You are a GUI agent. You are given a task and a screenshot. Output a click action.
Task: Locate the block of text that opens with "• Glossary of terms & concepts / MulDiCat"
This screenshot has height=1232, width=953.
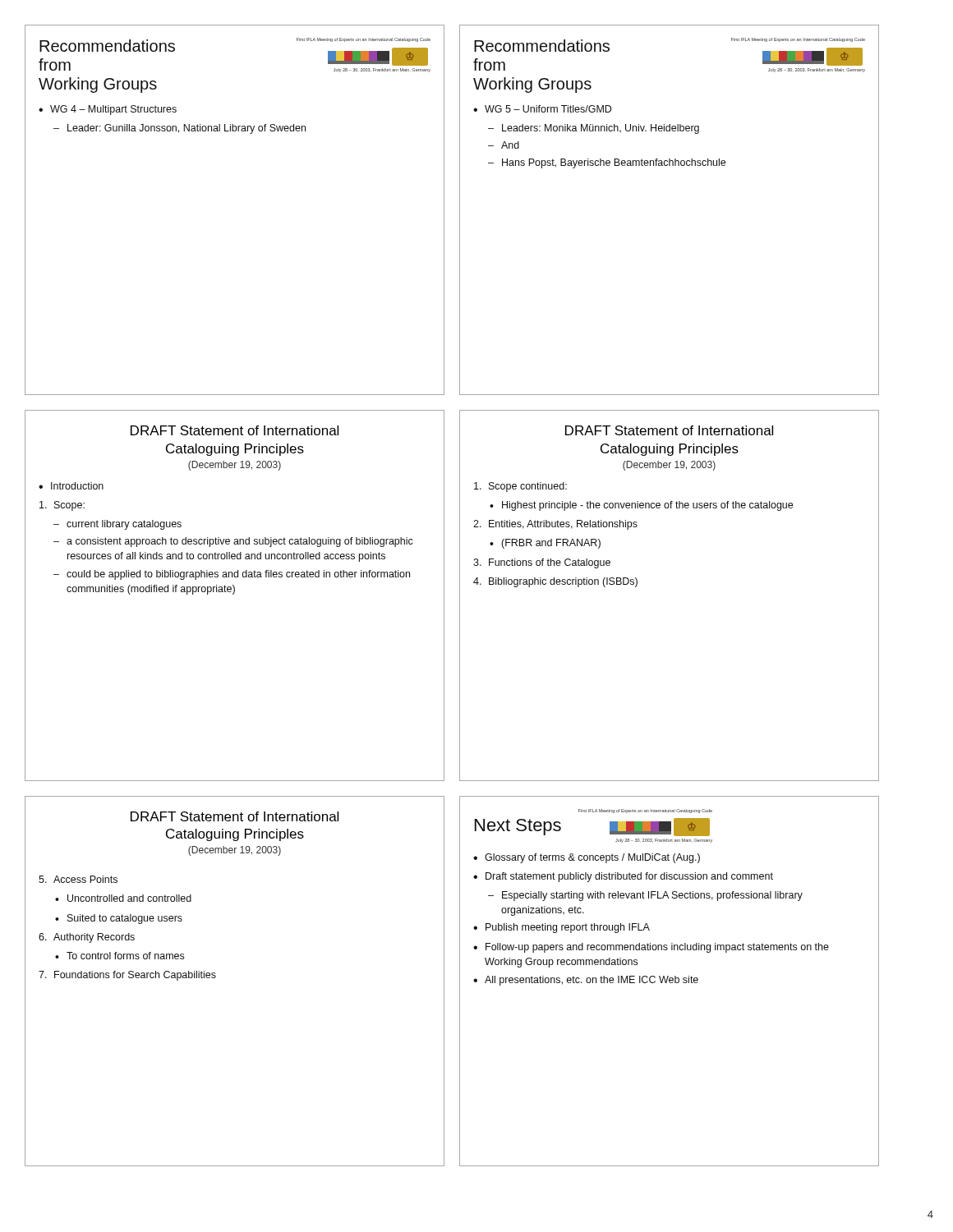(669, 858)
